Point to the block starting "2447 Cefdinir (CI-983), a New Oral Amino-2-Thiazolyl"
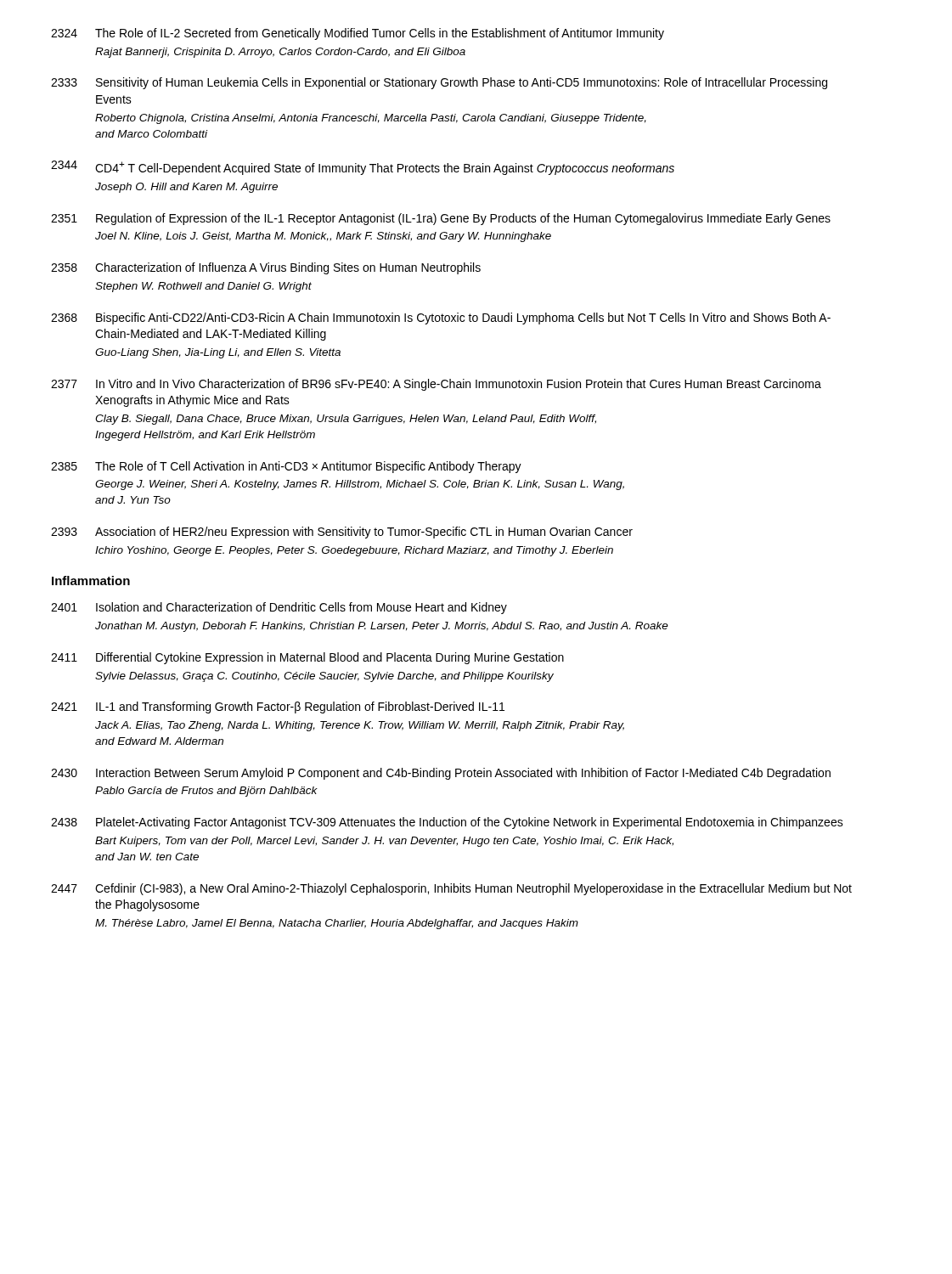Viewport: 952px width, 1274px height. pyautogui.click(x=451, y=889)
